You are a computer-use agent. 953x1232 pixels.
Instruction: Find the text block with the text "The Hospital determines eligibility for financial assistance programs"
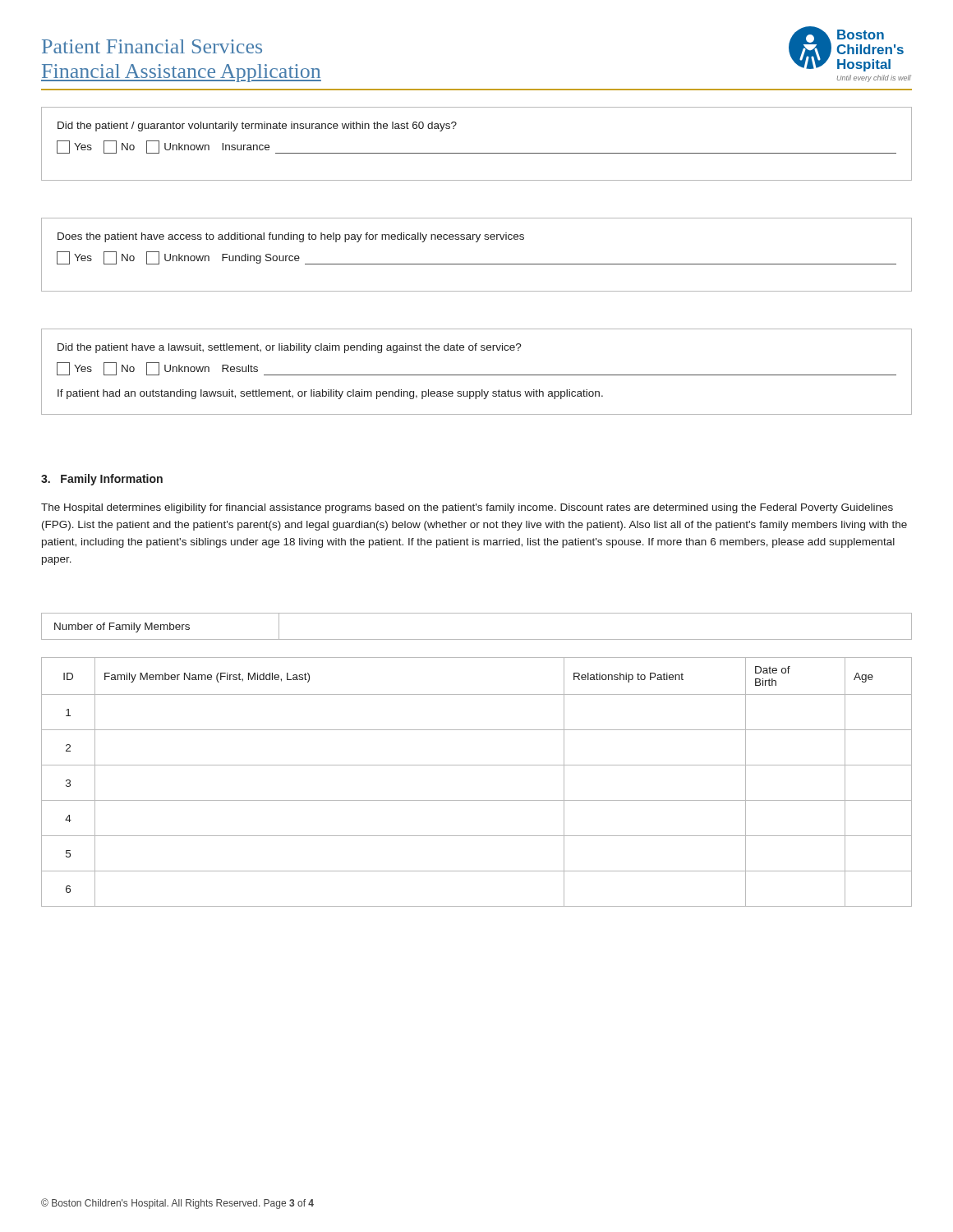coord(474,533)
